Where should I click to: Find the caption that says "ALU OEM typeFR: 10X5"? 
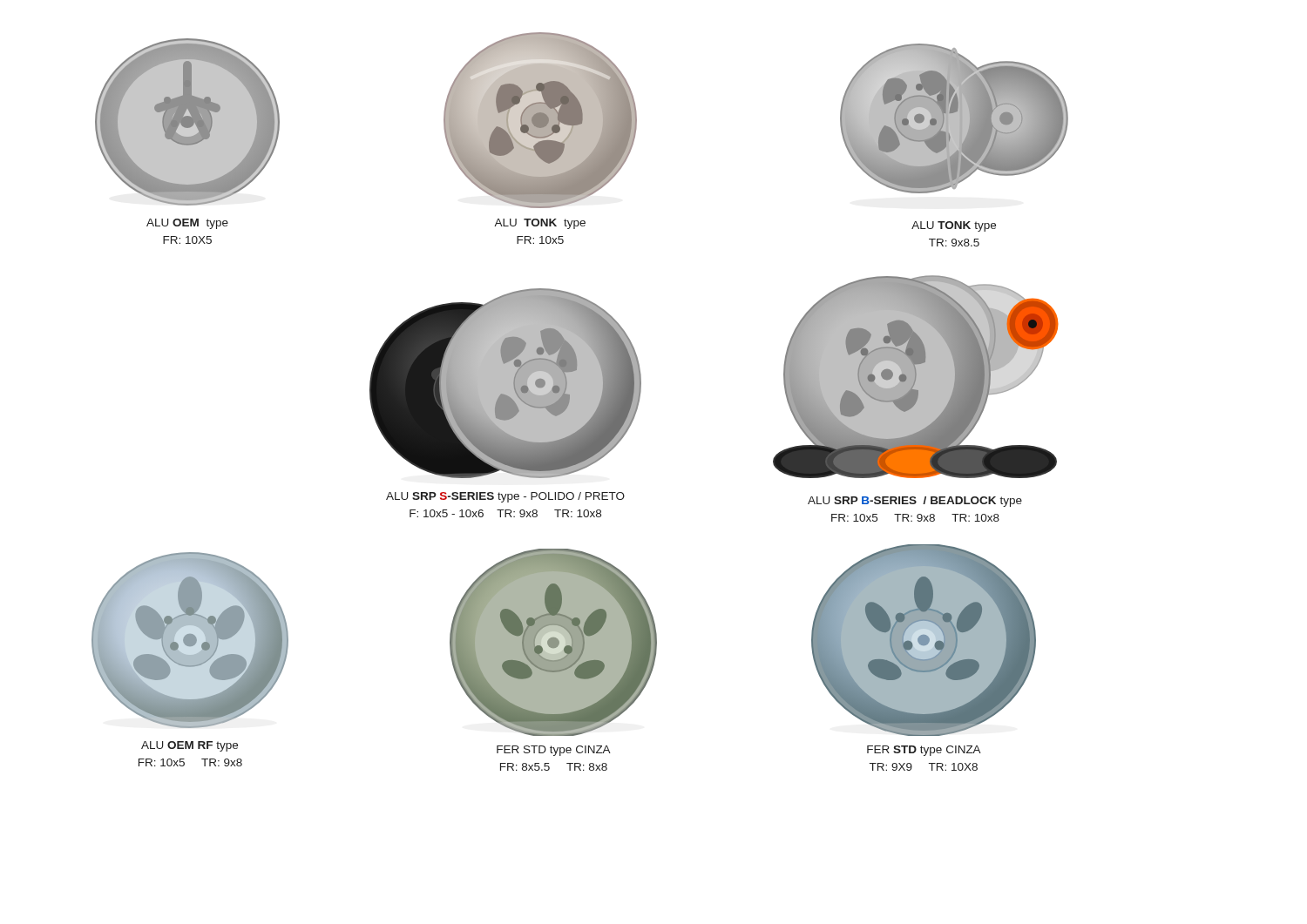(x=187, y=231)
